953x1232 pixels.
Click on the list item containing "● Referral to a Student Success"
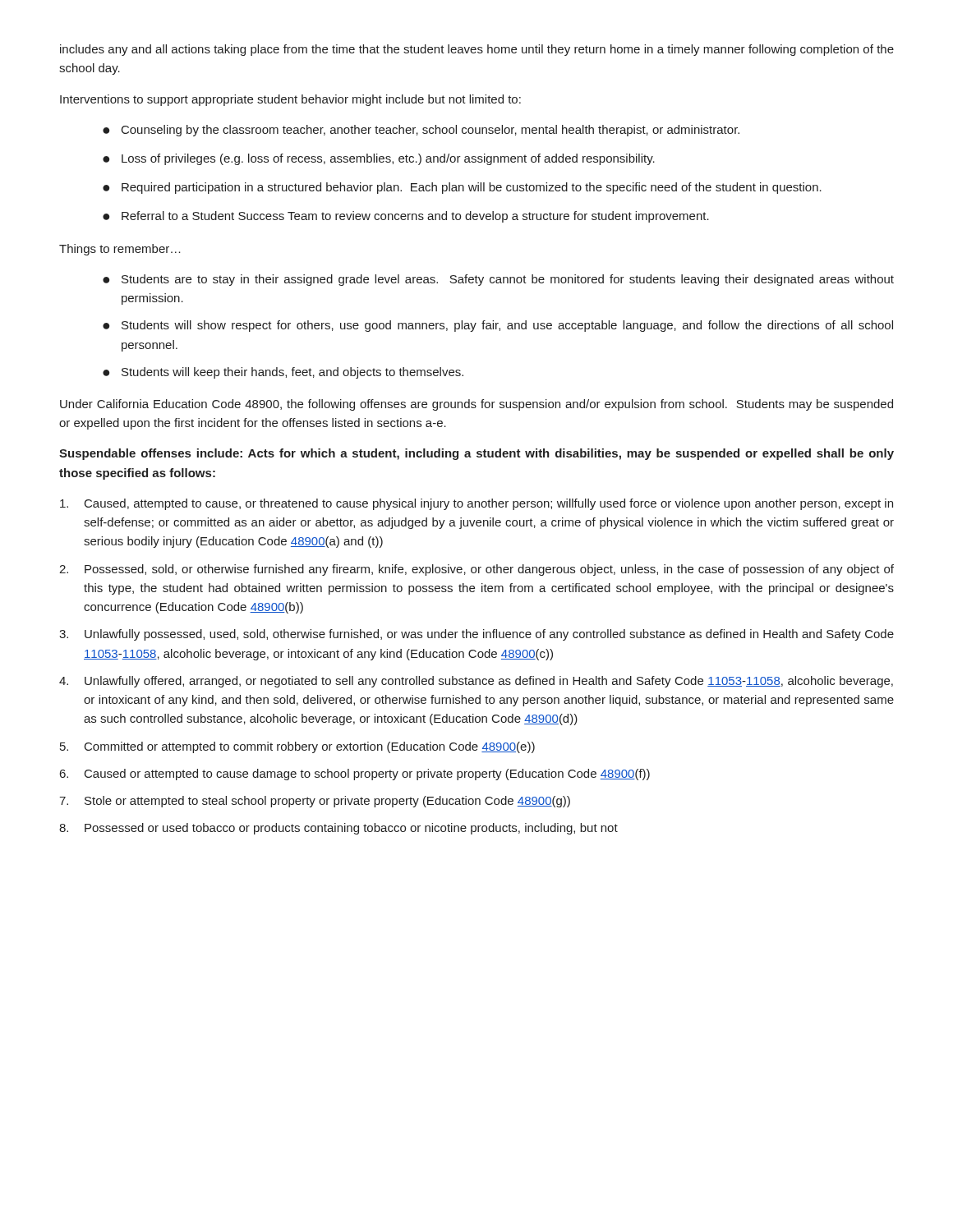pos(406,217)
